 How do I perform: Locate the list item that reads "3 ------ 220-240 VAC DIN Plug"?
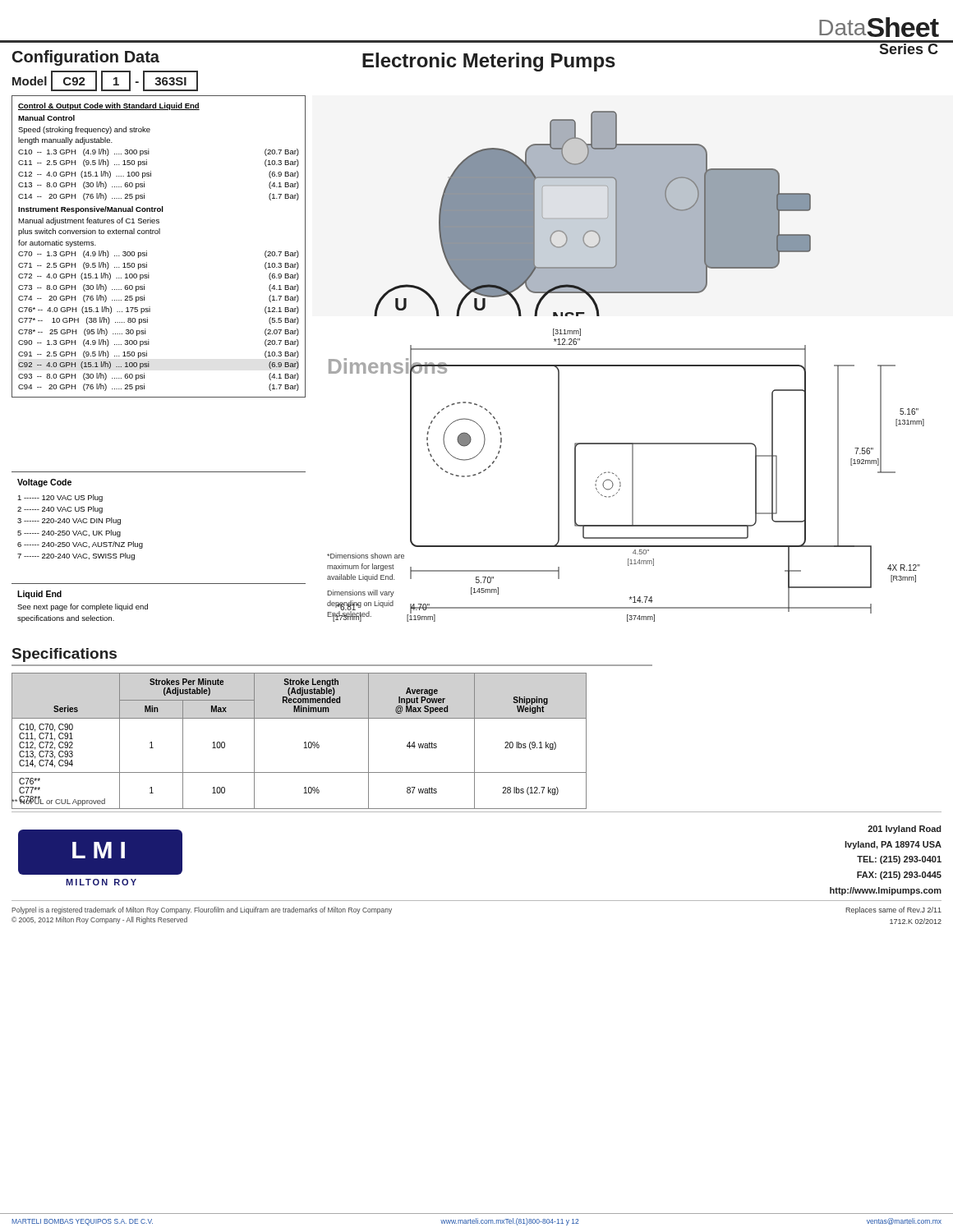69,521
